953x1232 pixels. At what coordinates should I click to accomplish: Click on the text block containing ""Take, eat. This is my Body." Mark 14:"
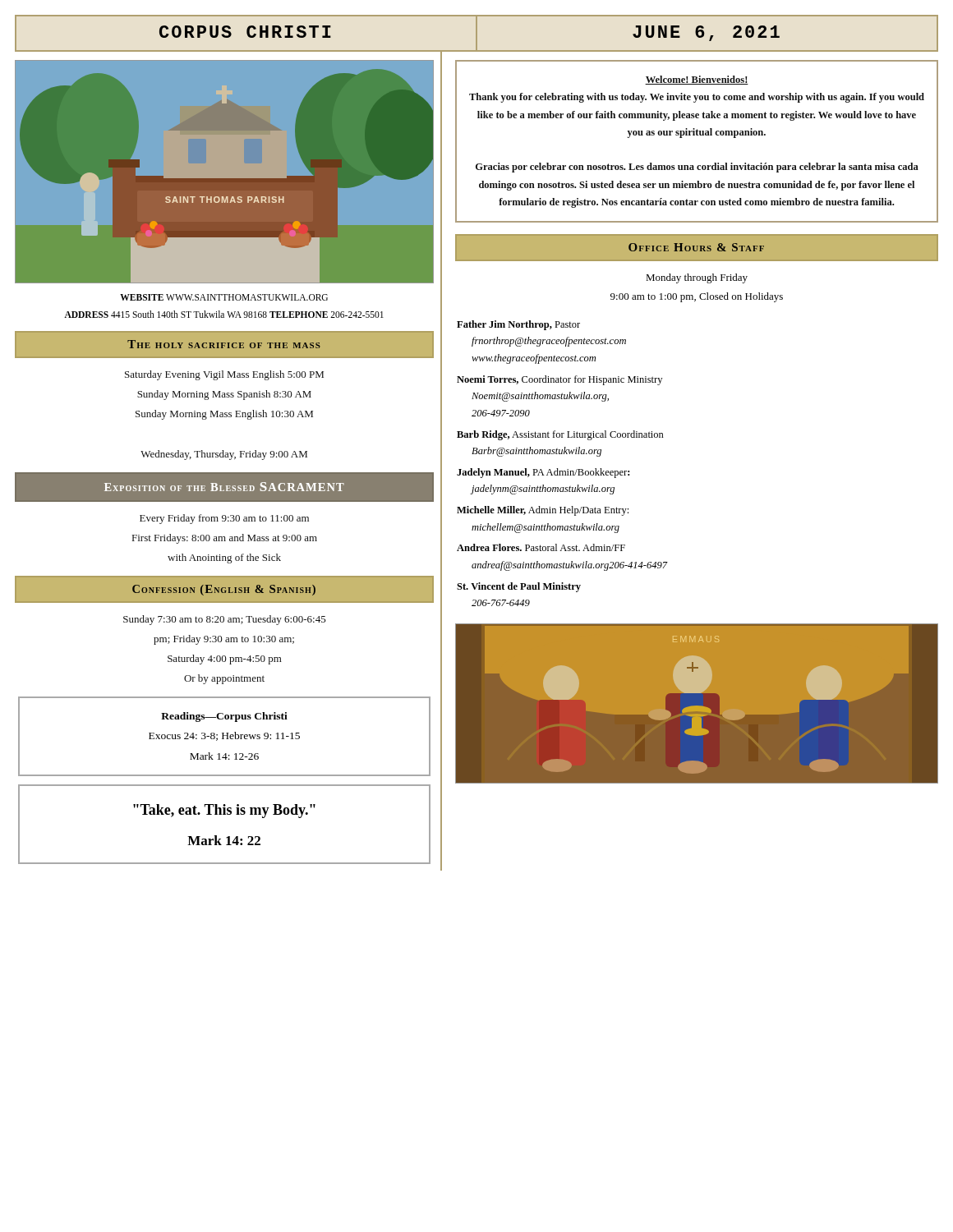224,824
